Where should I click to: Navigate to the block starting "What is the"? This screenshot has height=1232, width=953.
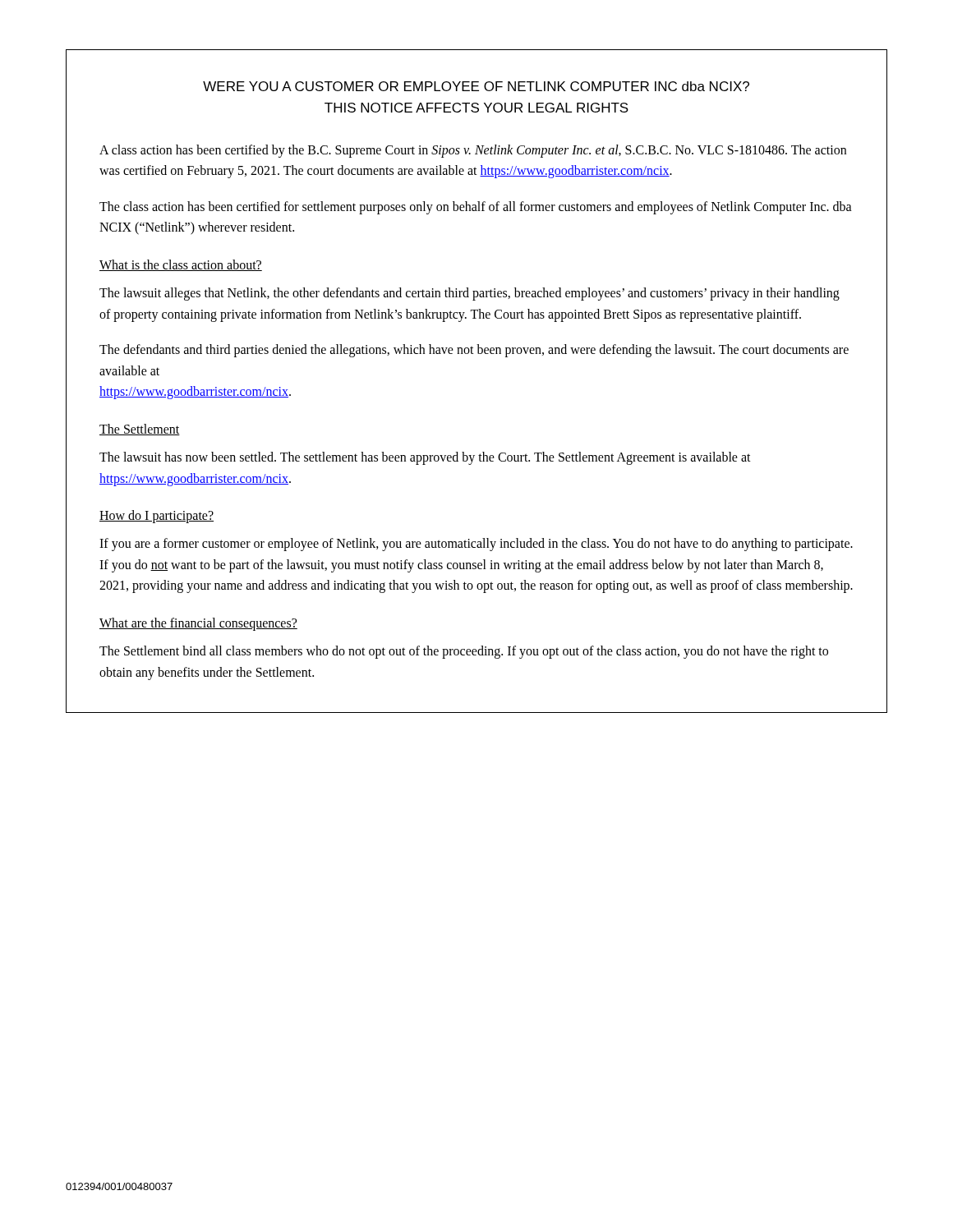181,265
